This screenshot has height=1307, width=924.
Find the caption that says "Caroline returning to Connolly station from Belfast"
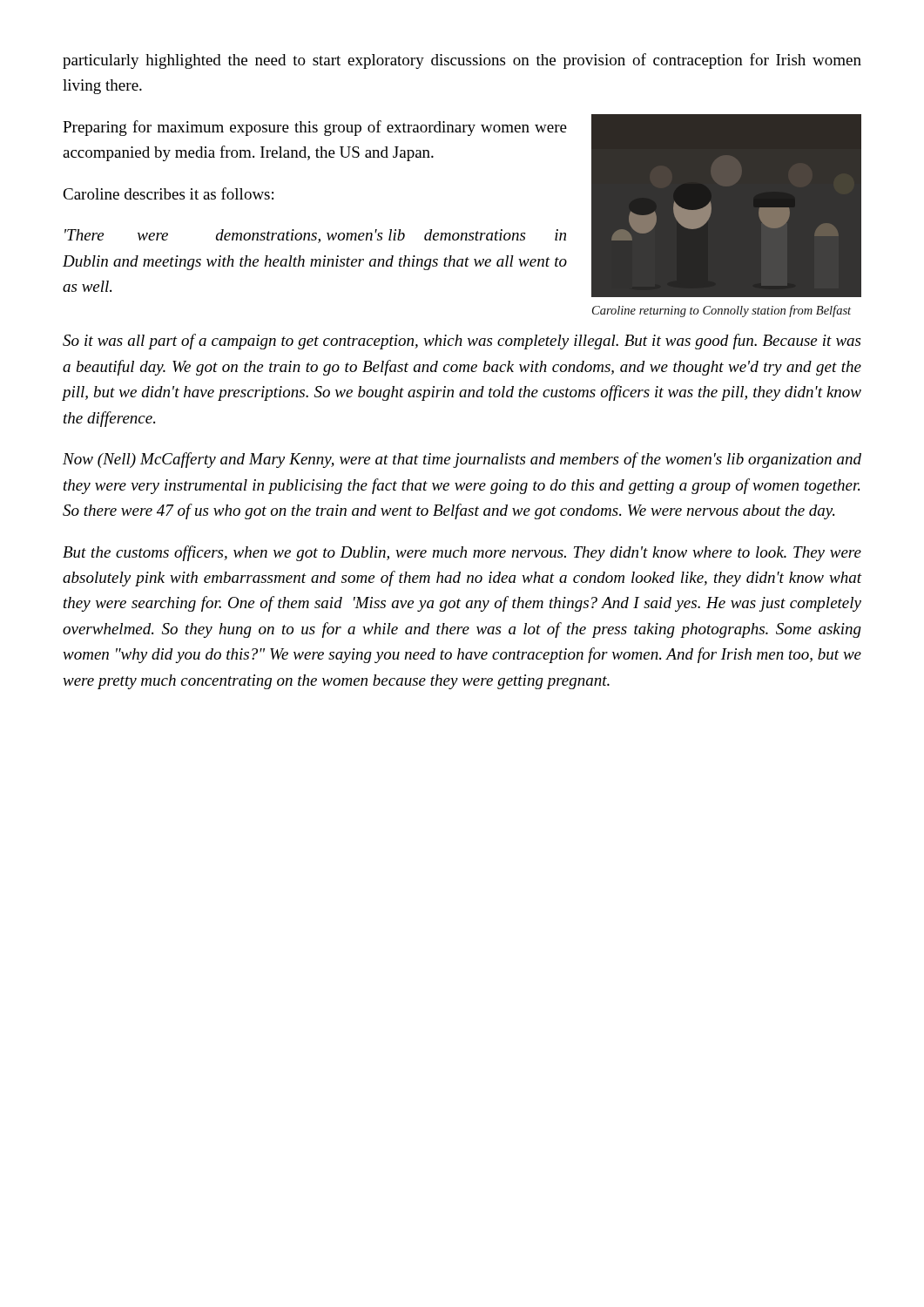click(721, 310)
